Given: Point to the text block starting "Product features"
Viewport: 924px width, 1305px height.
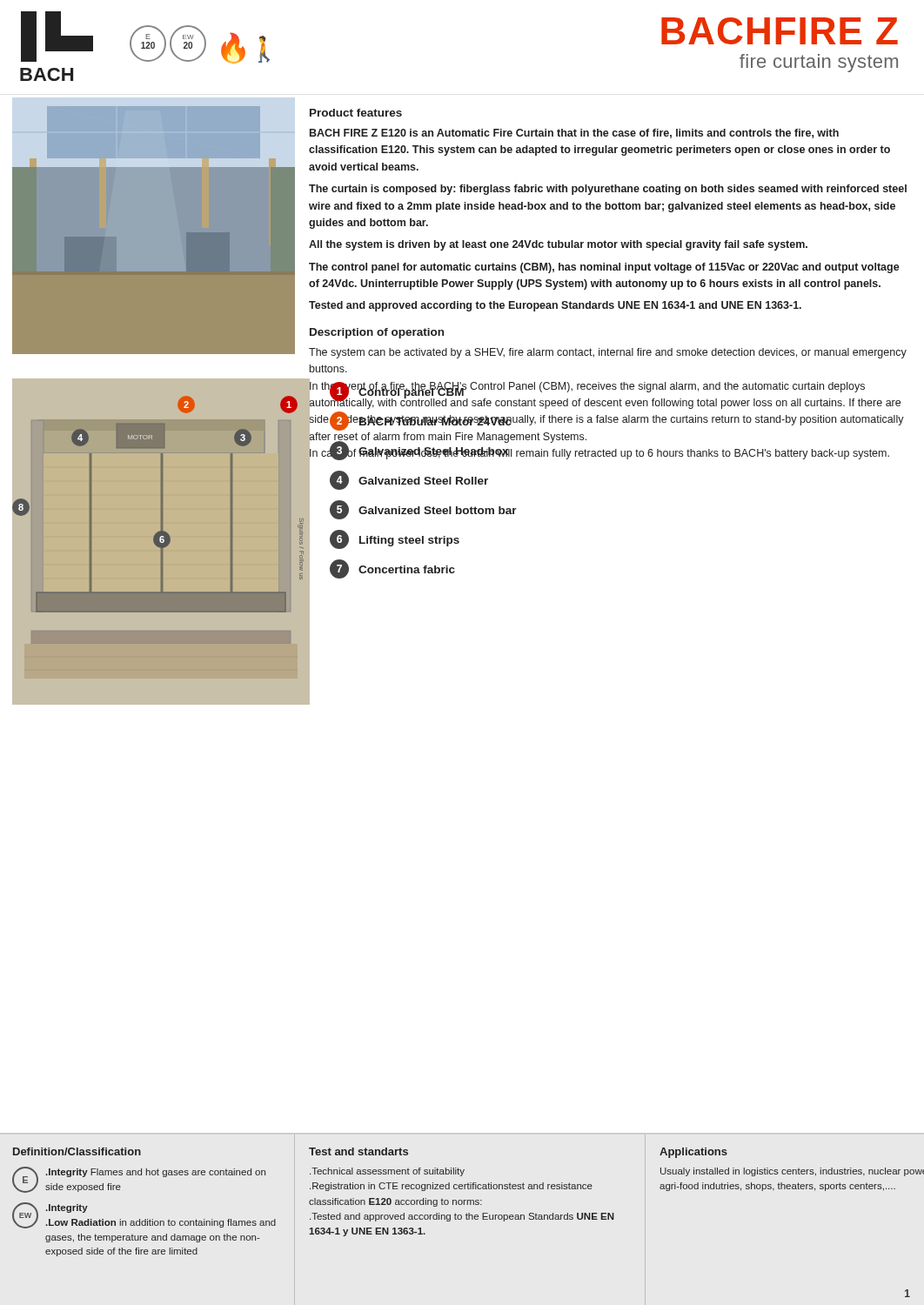Looking at the screenshot, I should pyautogui.click(x=356, y=113).
